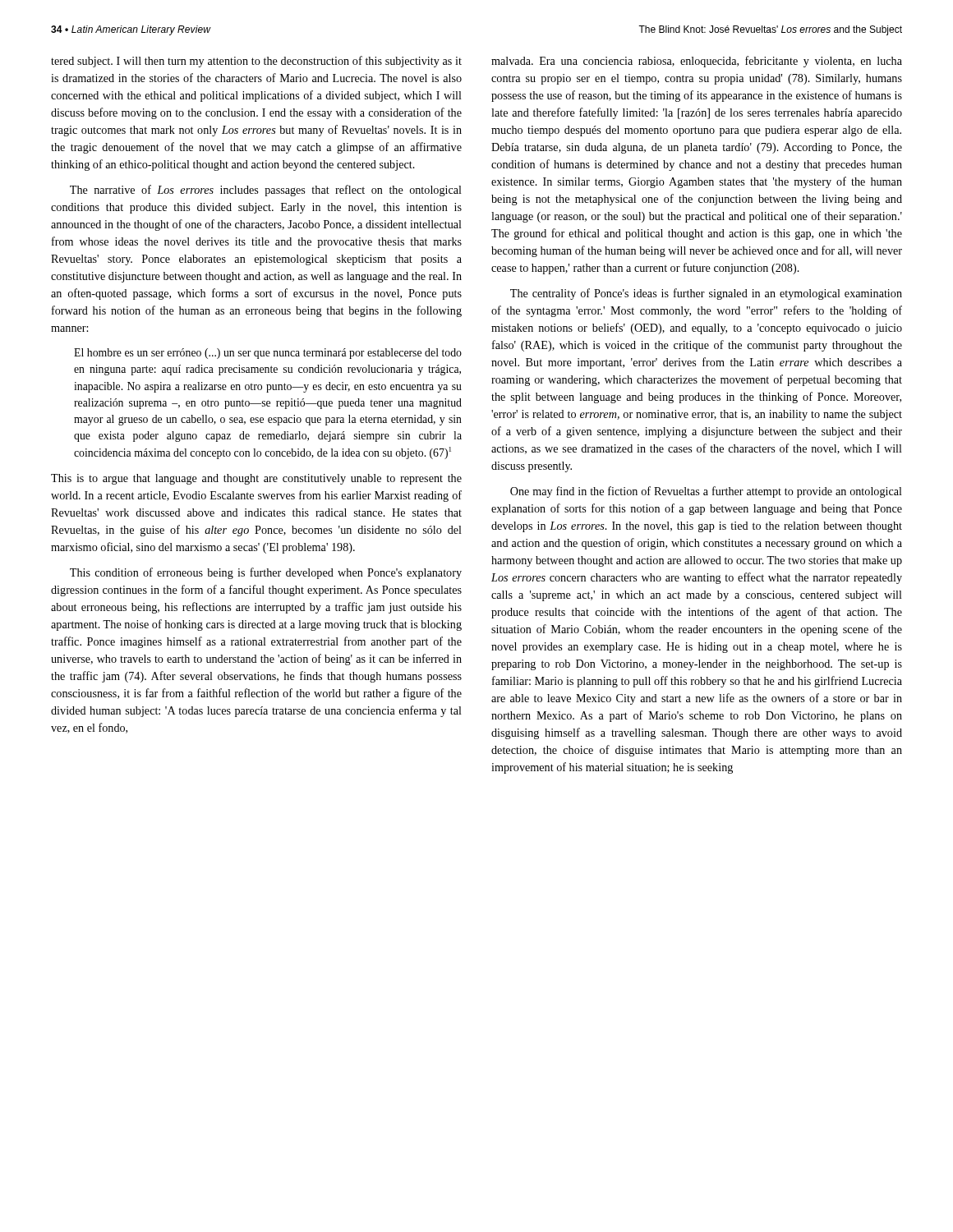
Task: Click on the text block starting "This is to argue"
Action: 256,513
